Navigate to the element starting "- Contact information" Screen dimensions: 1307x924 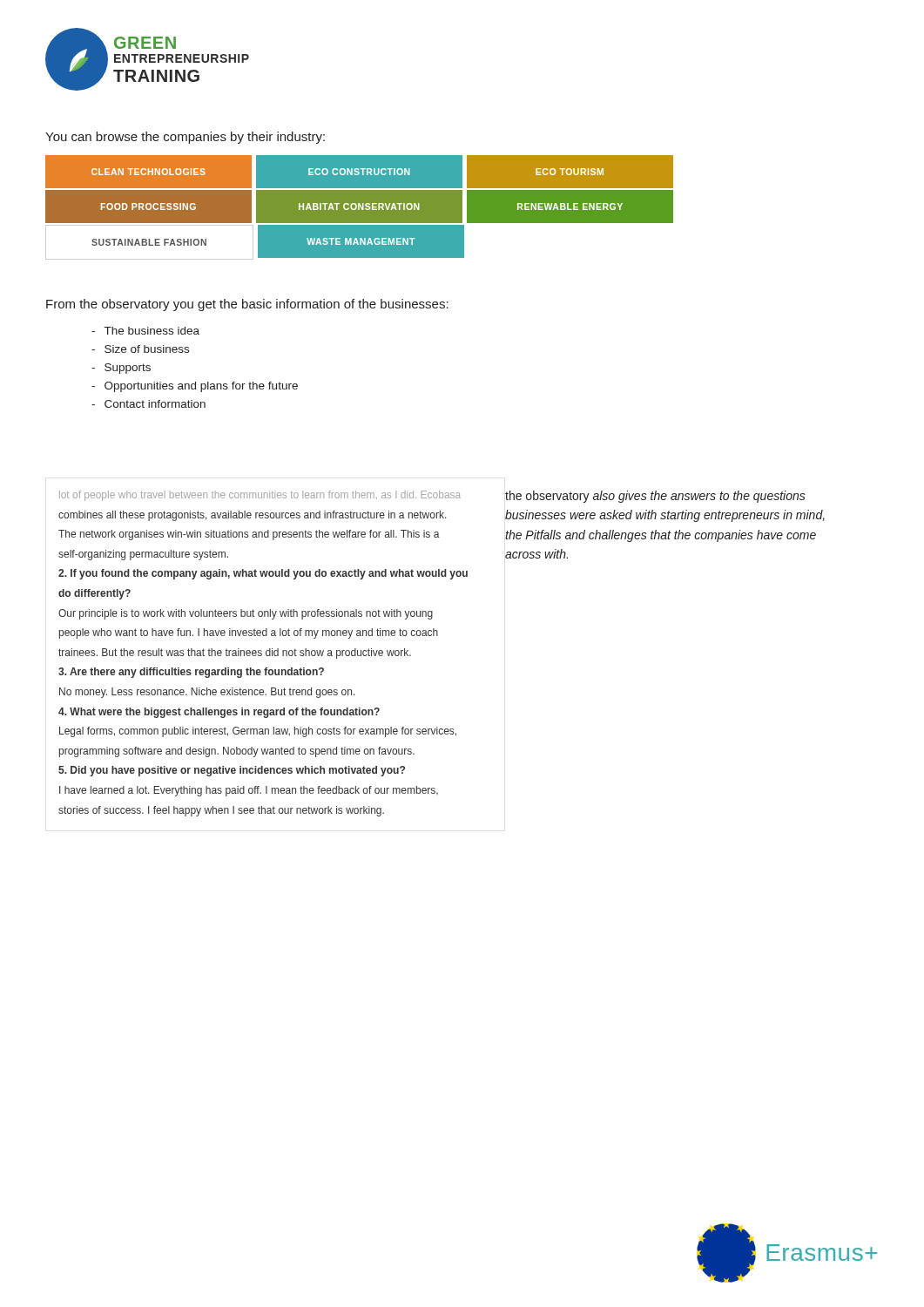click(149, 404)
